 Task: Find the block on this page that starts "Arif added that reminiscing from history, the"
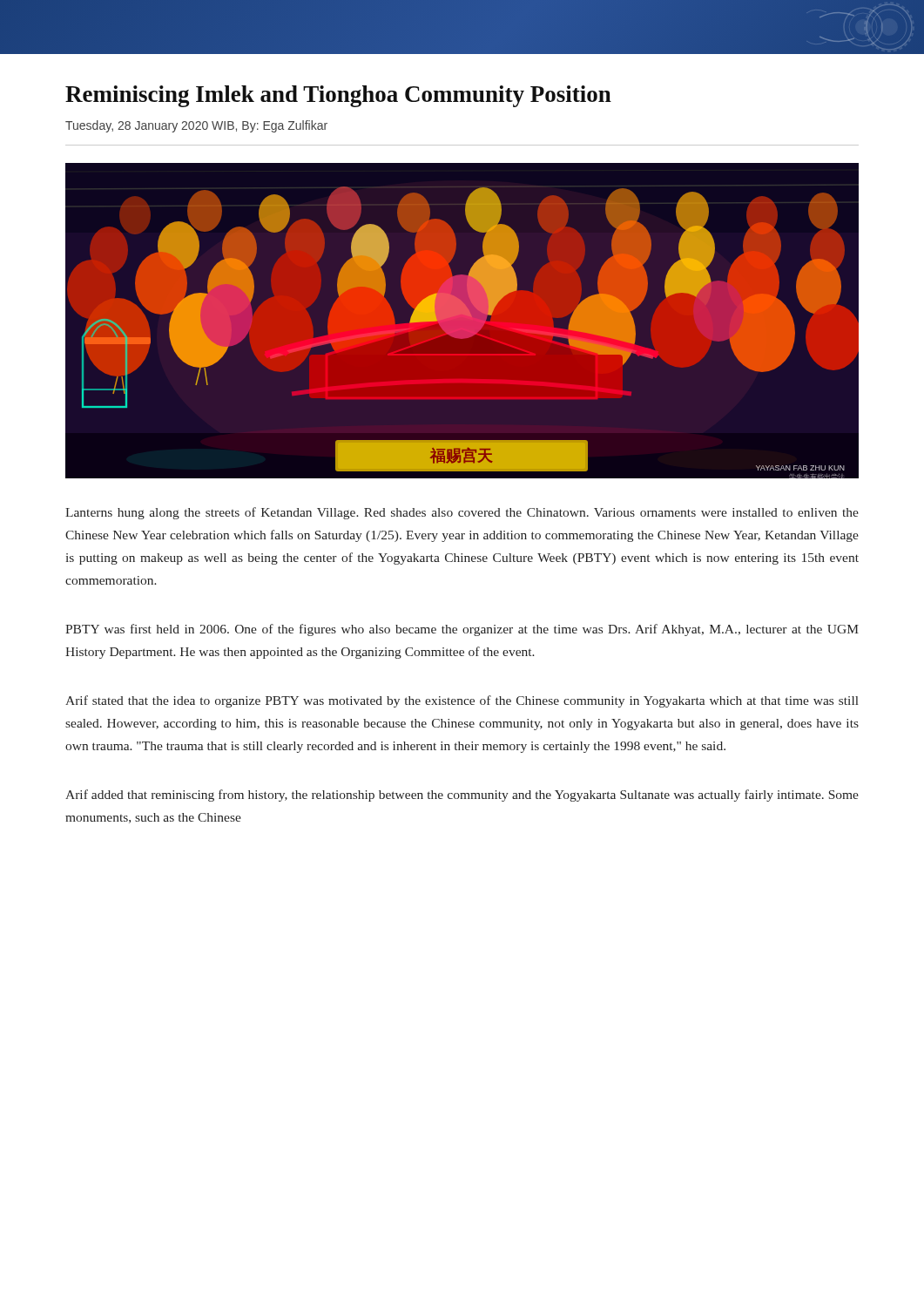[x=462, y=806]
